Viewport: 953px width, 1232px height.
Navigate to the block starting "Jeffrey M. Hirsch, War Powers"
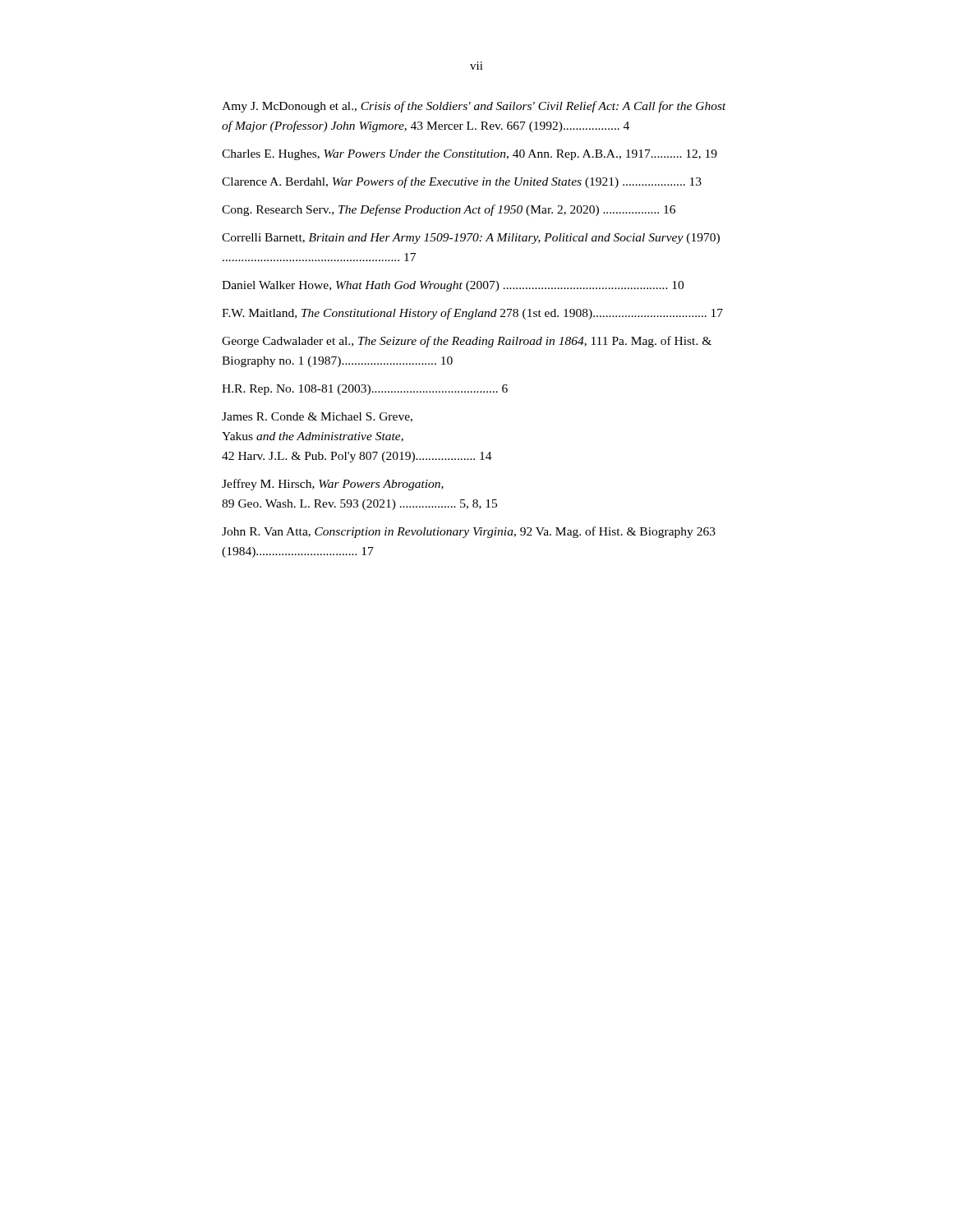476,494
